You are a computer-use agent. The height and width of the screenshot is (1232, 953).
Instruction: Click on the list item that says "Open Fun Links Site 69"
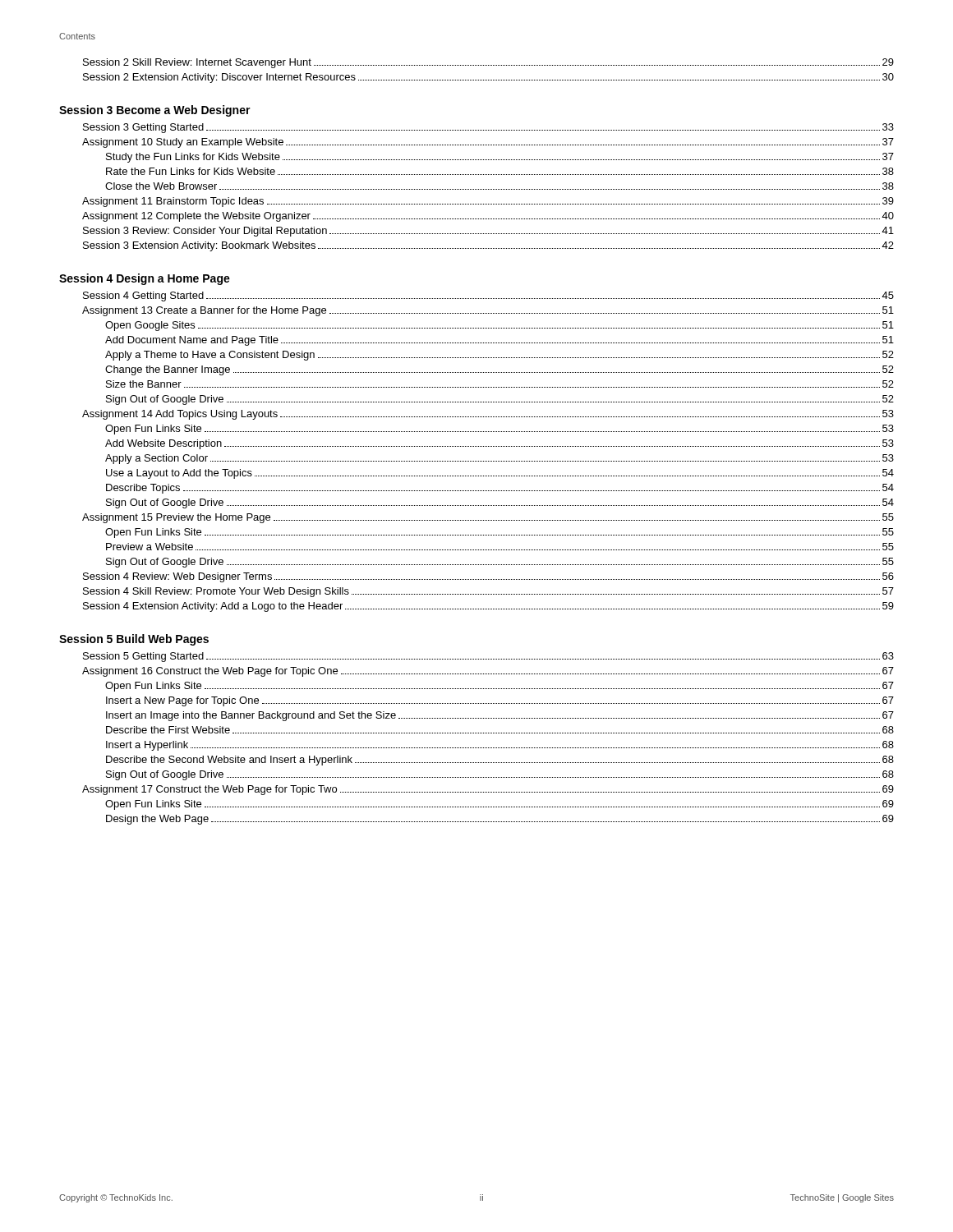(499, 804)
